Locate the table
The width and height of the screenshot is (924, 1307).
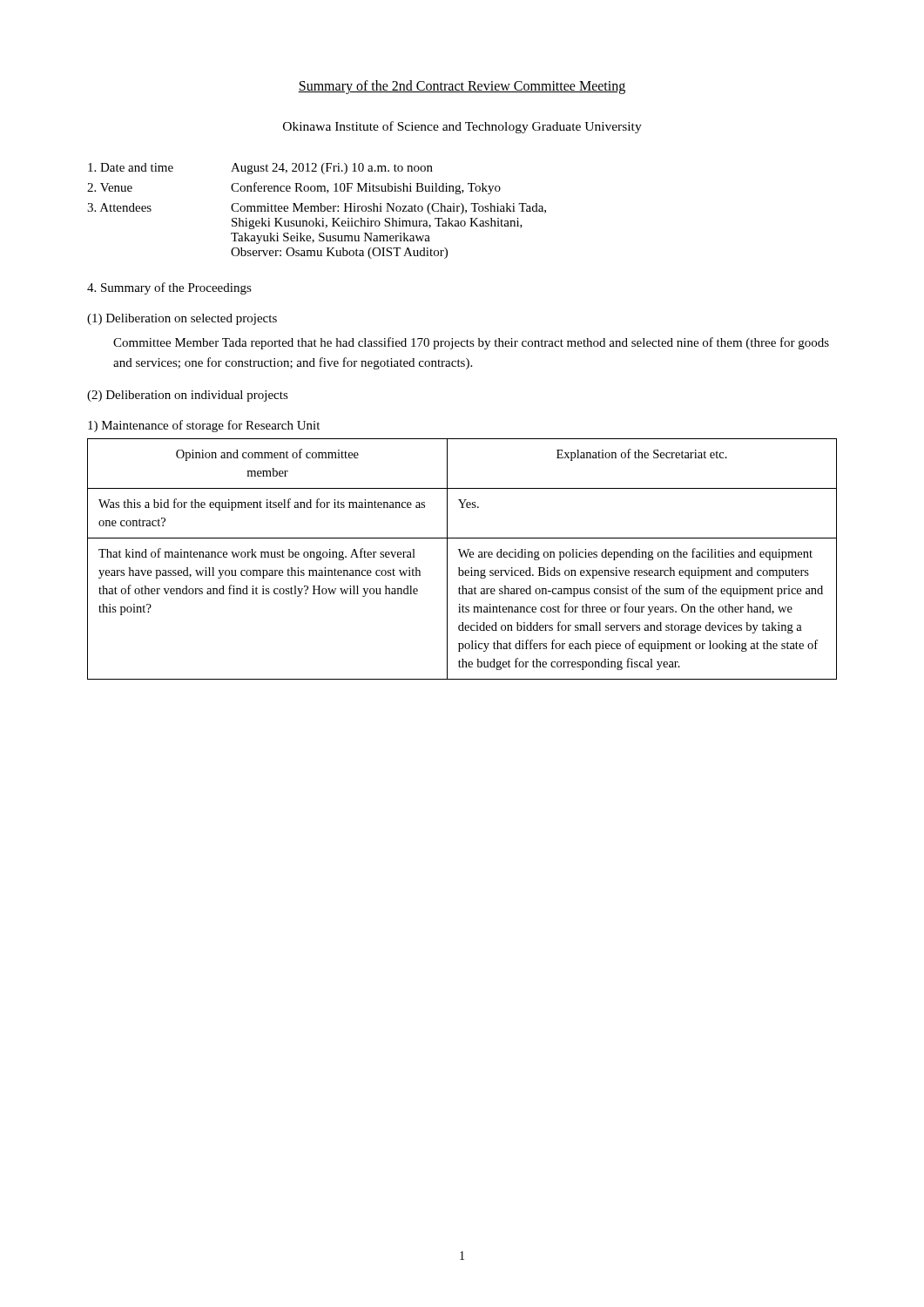[x=462, y=559]
